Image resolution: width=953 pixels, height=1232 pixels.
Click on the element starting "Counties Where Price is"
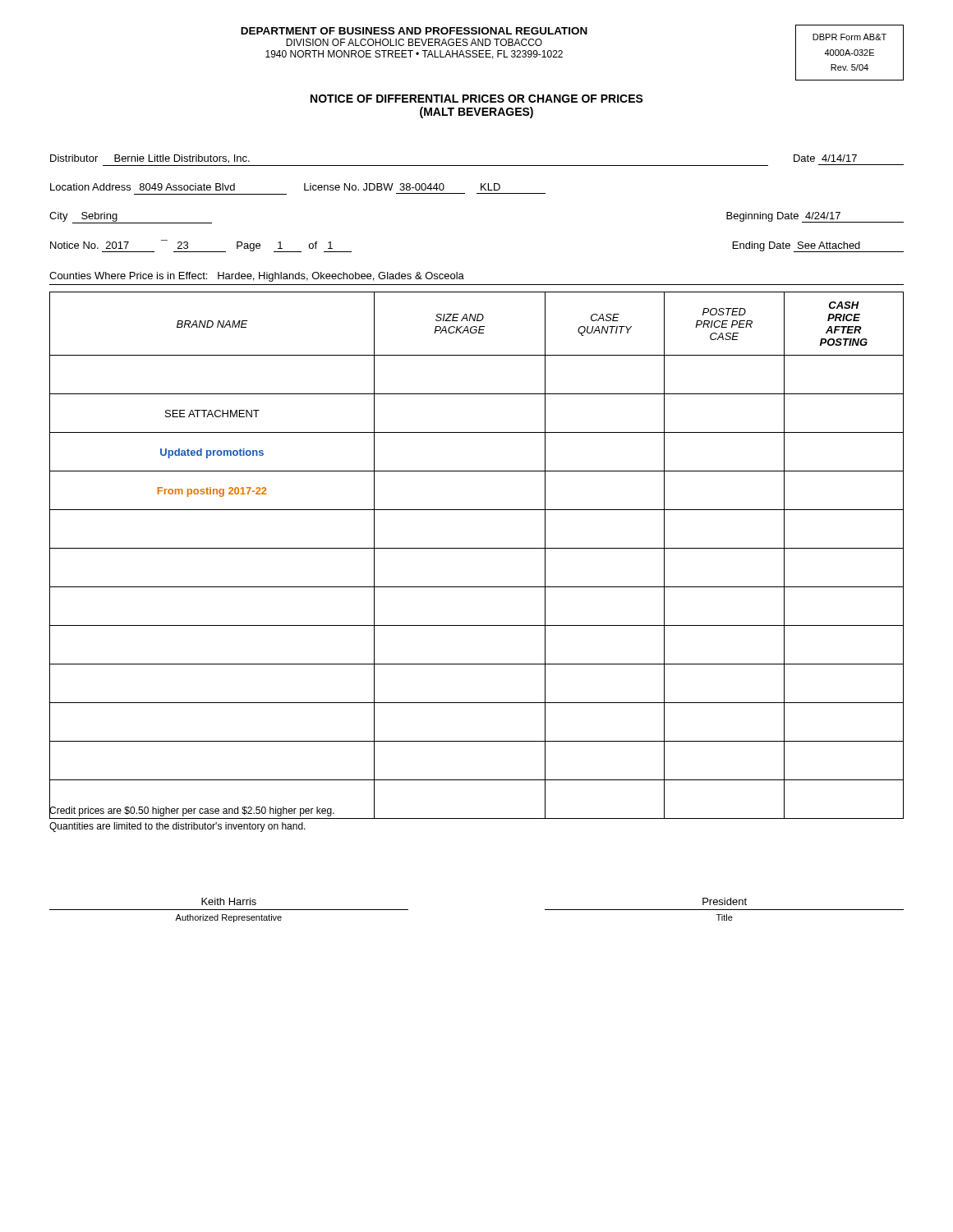point(257,276)
